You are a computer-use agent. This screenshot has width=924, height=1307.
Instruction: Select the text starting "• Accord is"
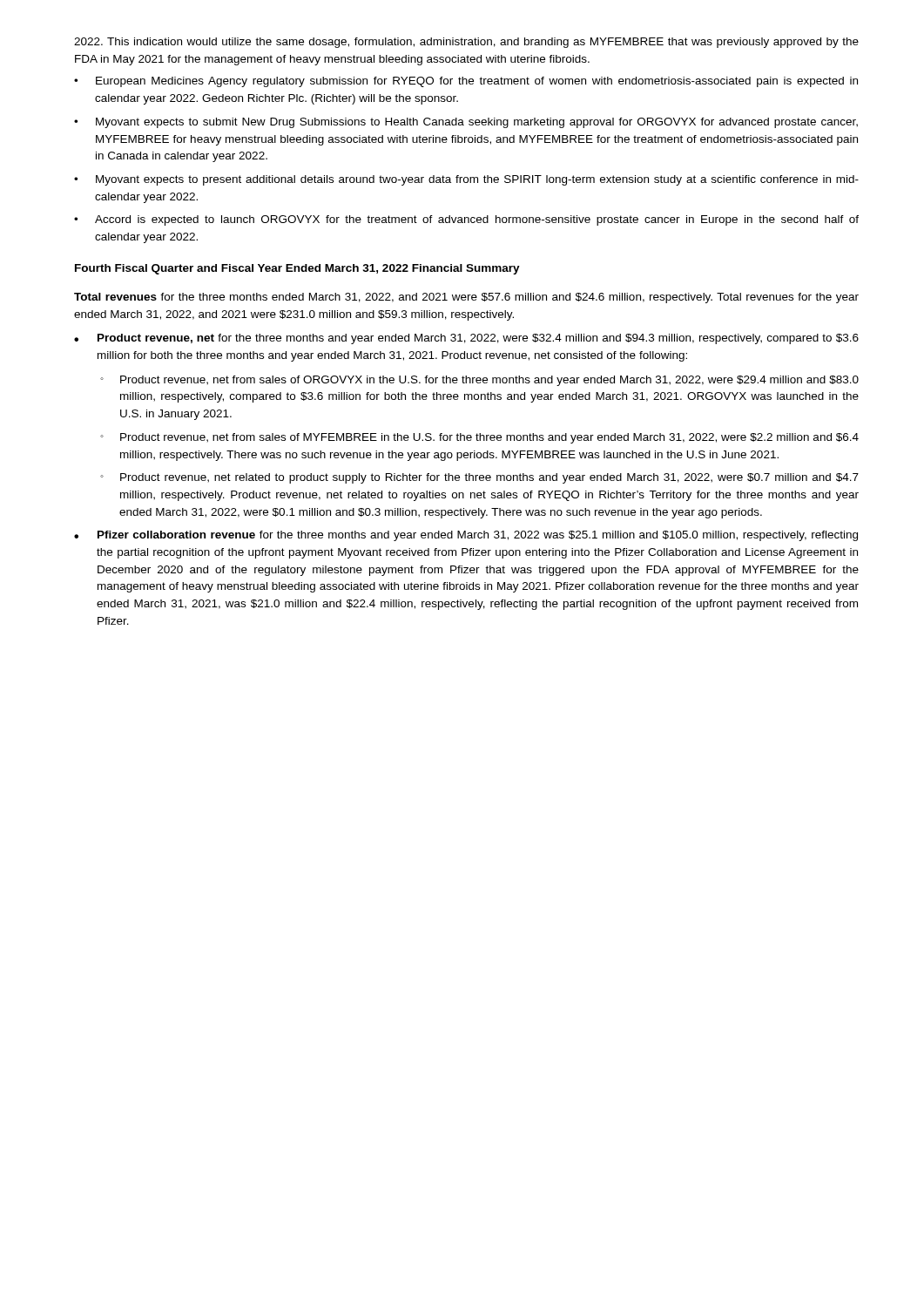pyautogui.click(x=466, y=228)
